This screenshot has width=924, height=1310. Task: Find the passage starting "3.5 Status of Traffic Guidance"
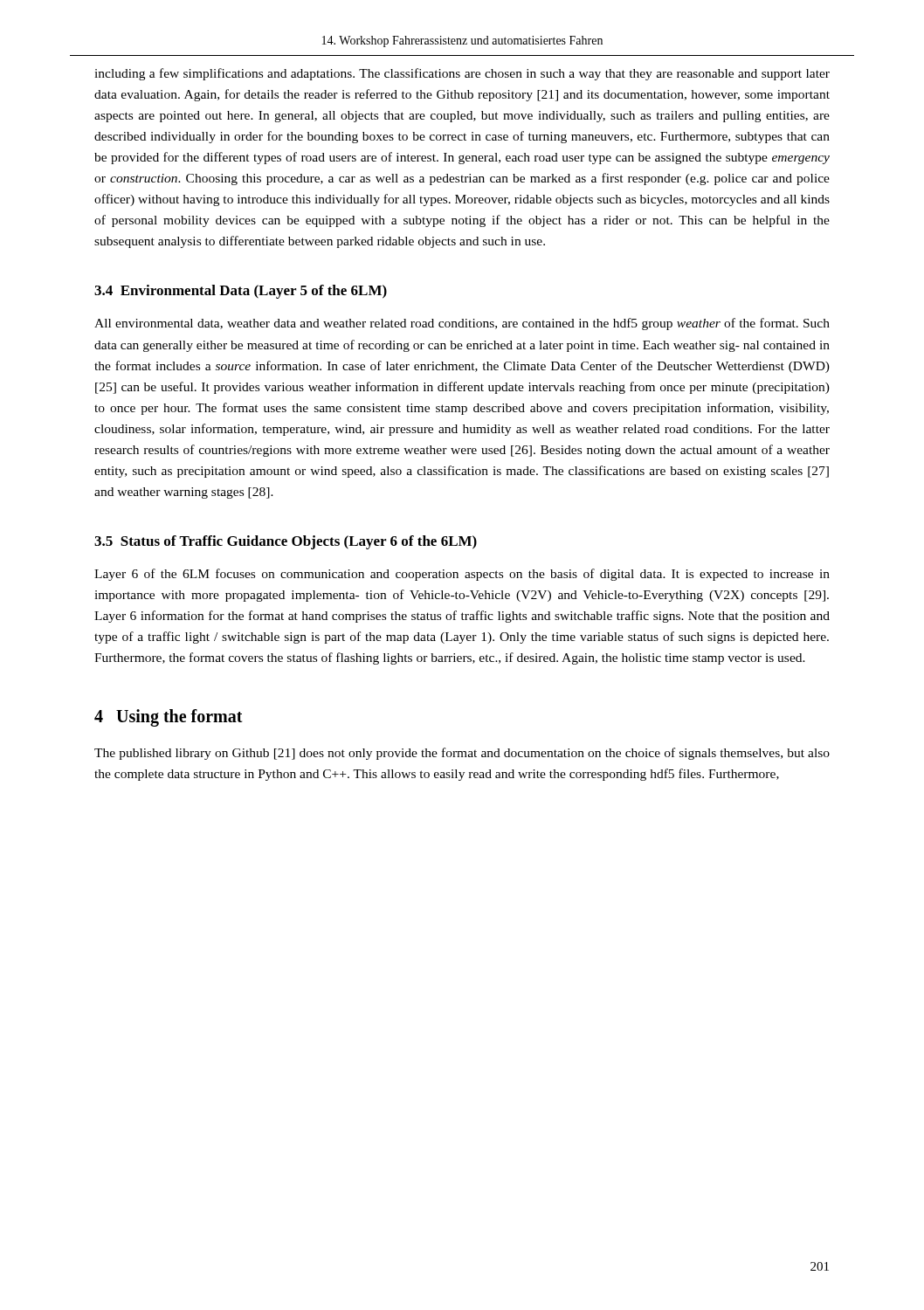pos(286,541)
